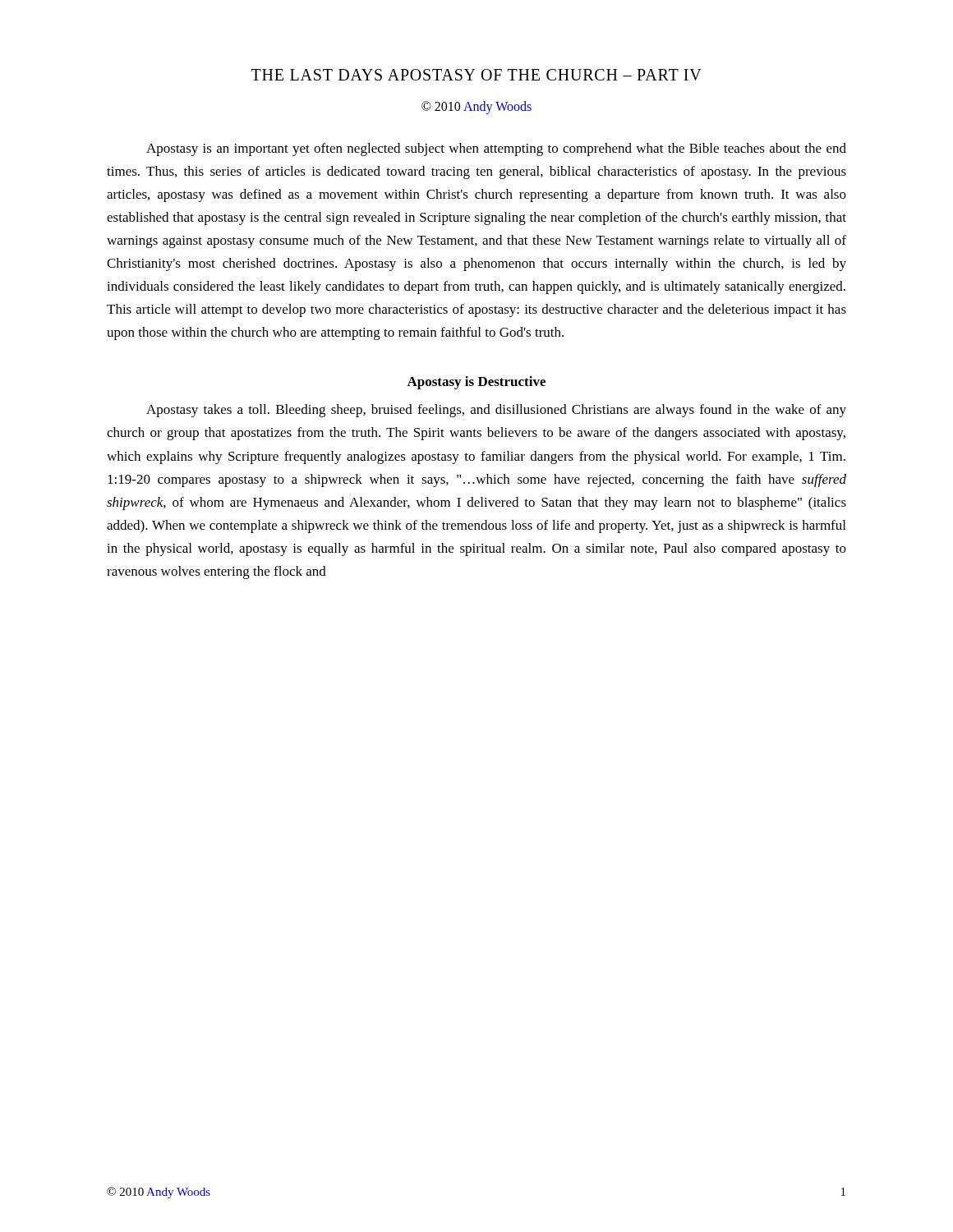
Task: Click on the text block that reads "Apostasy takes a toll. Bleeding sheep, bruised"
Action: 476,491
